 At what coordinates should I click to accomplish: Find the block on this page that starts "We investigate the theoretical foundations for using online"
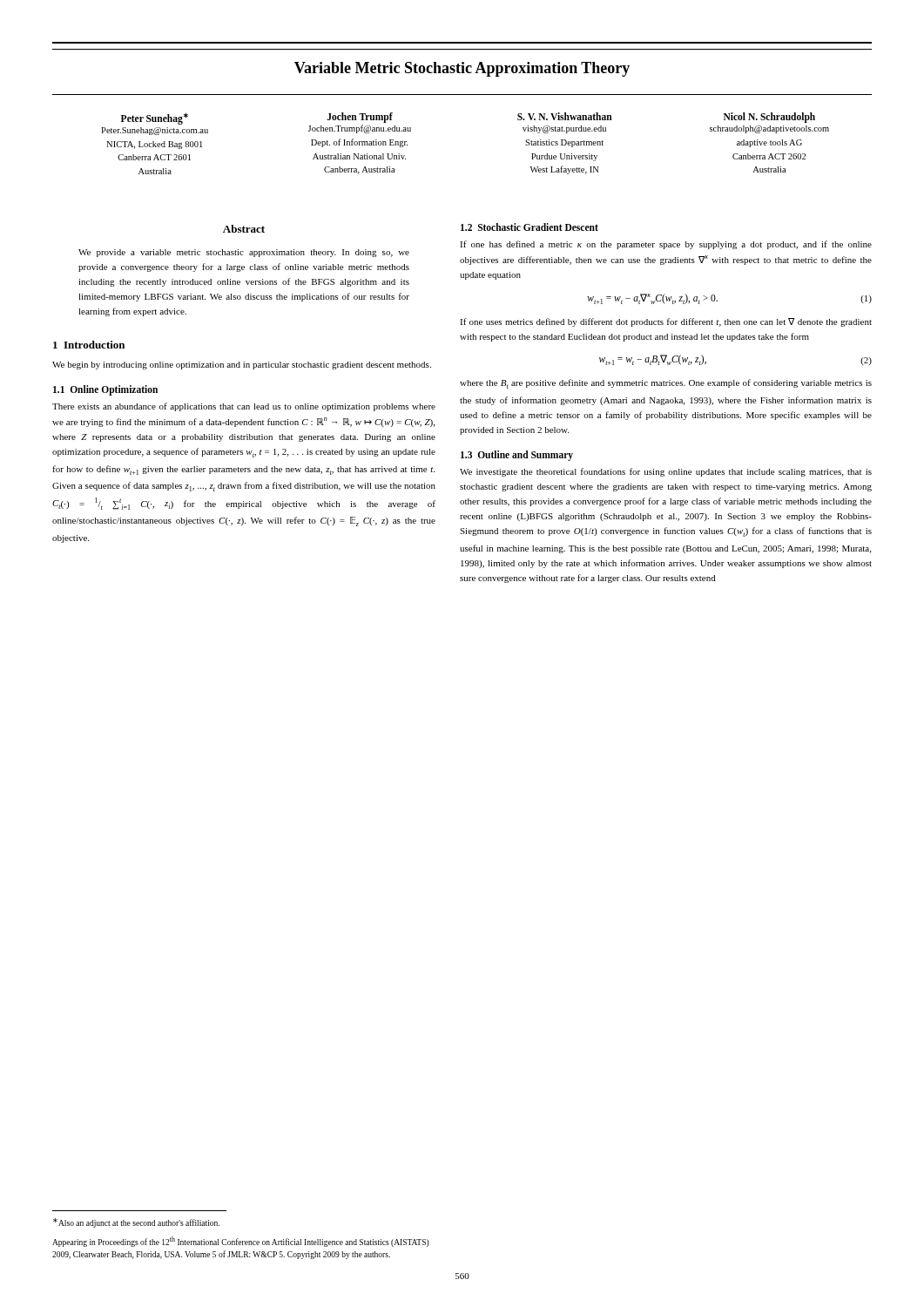point(666,525)
